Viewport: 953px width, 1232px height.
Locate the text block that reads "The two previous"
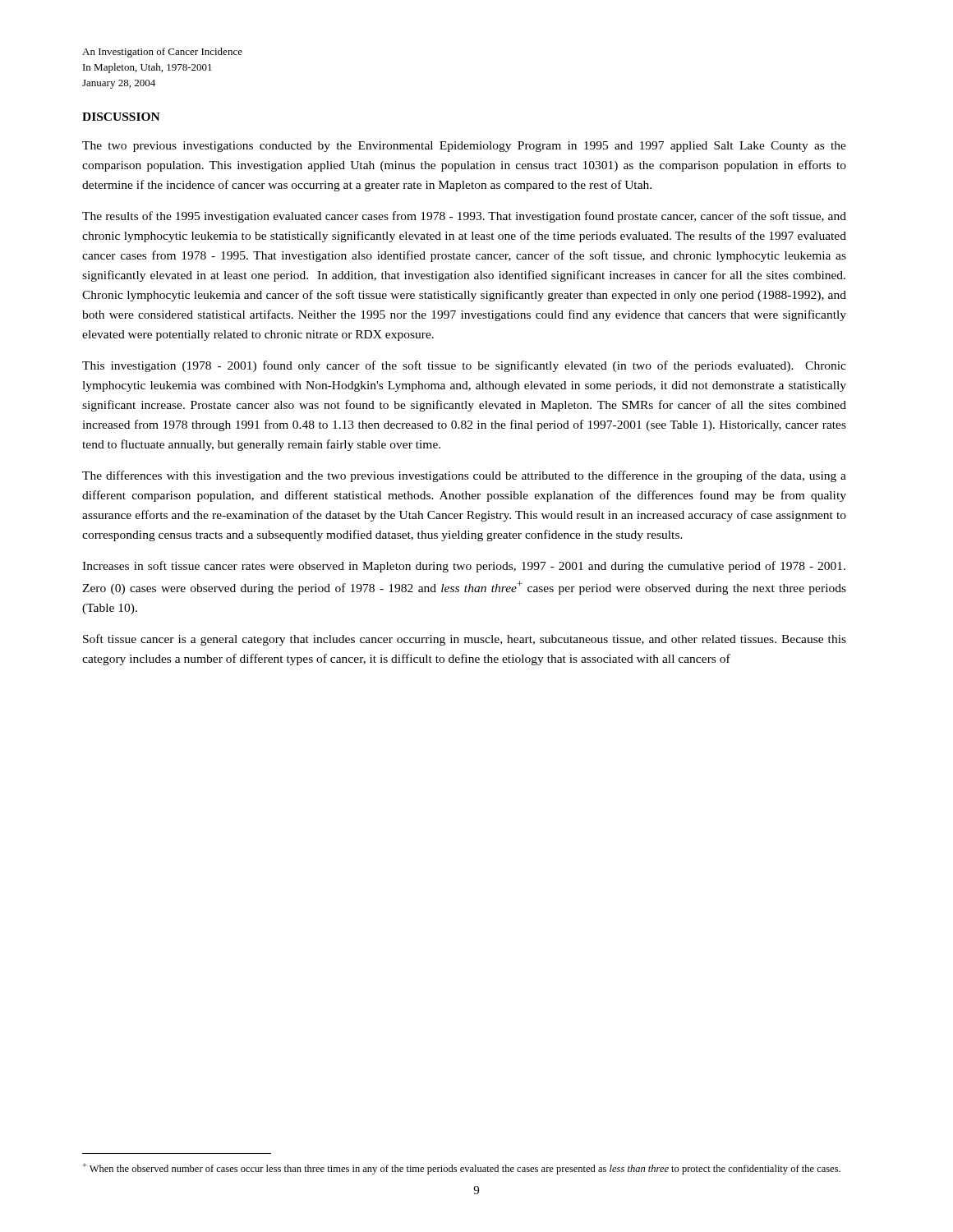[x=464, y=164]
